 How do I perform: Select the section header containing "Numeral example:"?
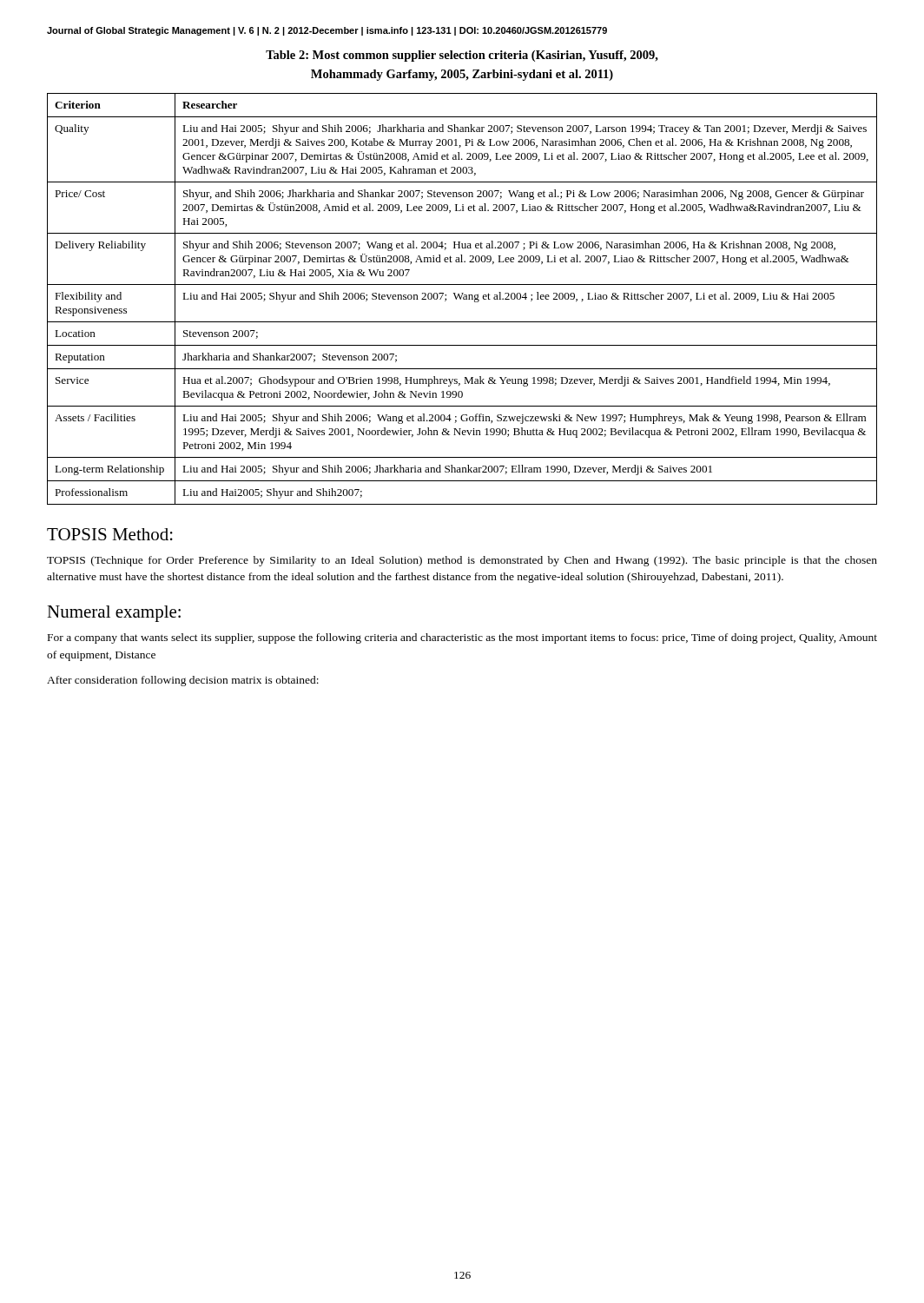click(115, 611)
